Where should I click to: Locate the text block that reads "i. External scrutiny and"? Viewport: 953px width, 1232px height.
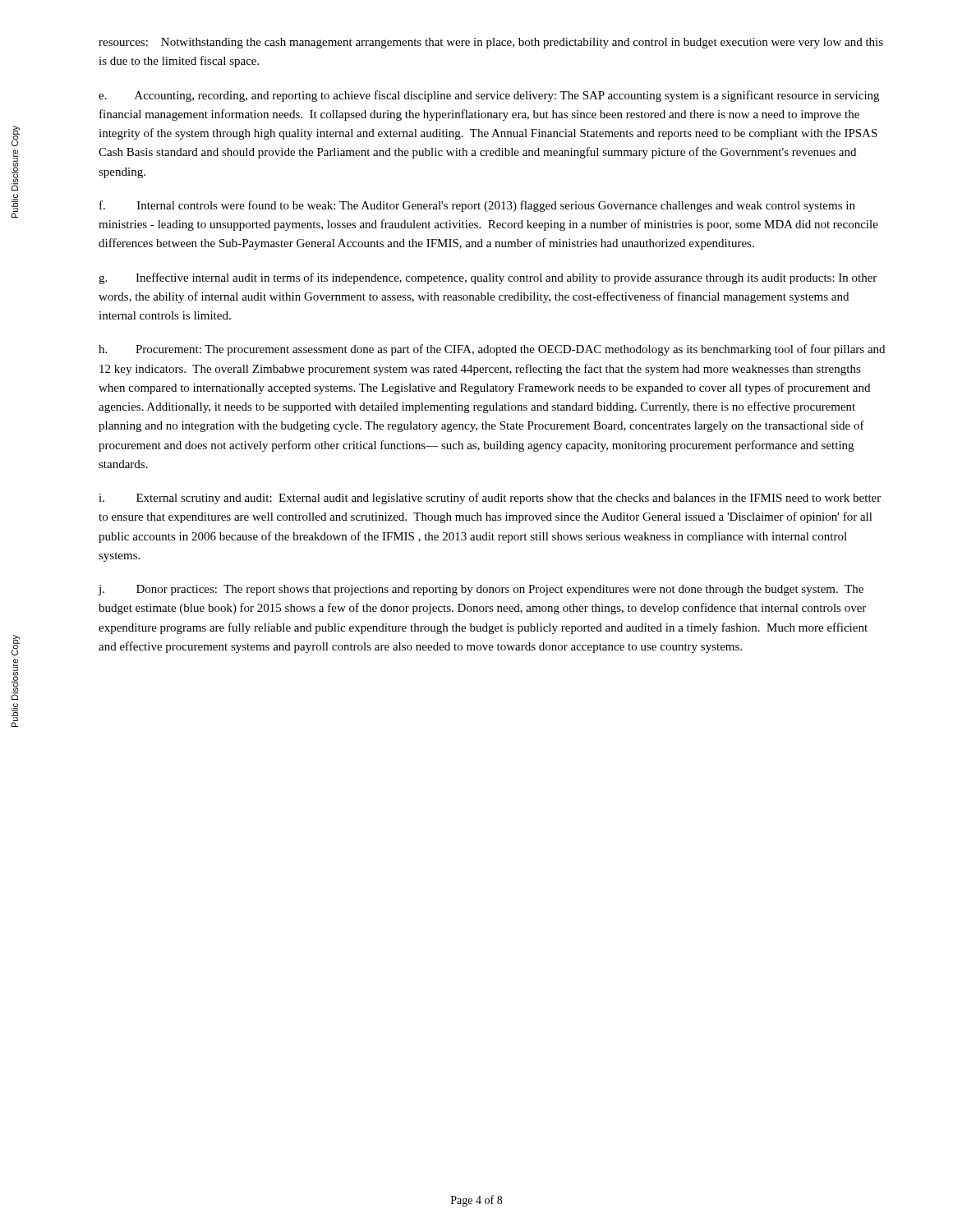pyautogui.click(x=493, y=527)
